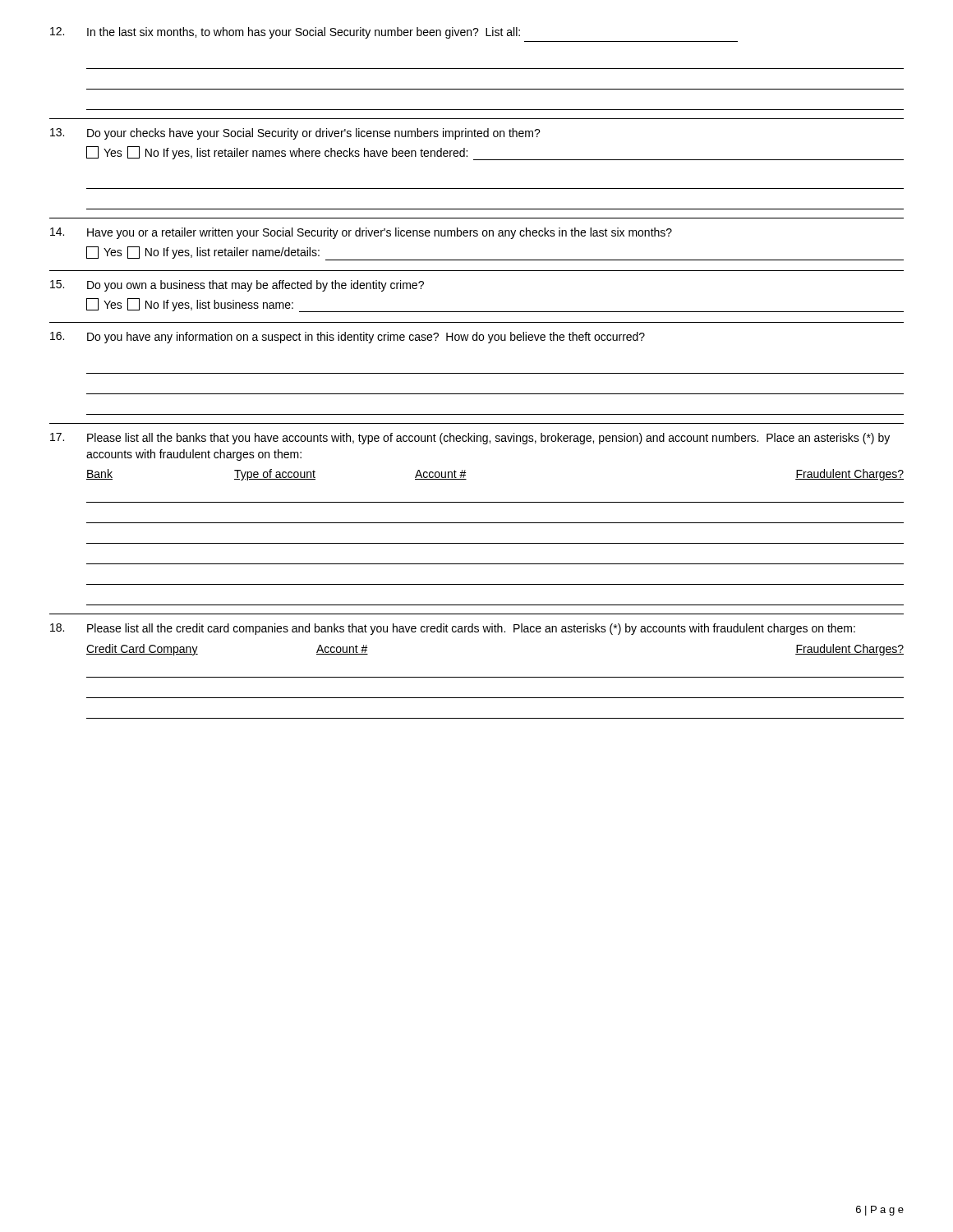Find the block starting "18. Please list all the"

476,671
